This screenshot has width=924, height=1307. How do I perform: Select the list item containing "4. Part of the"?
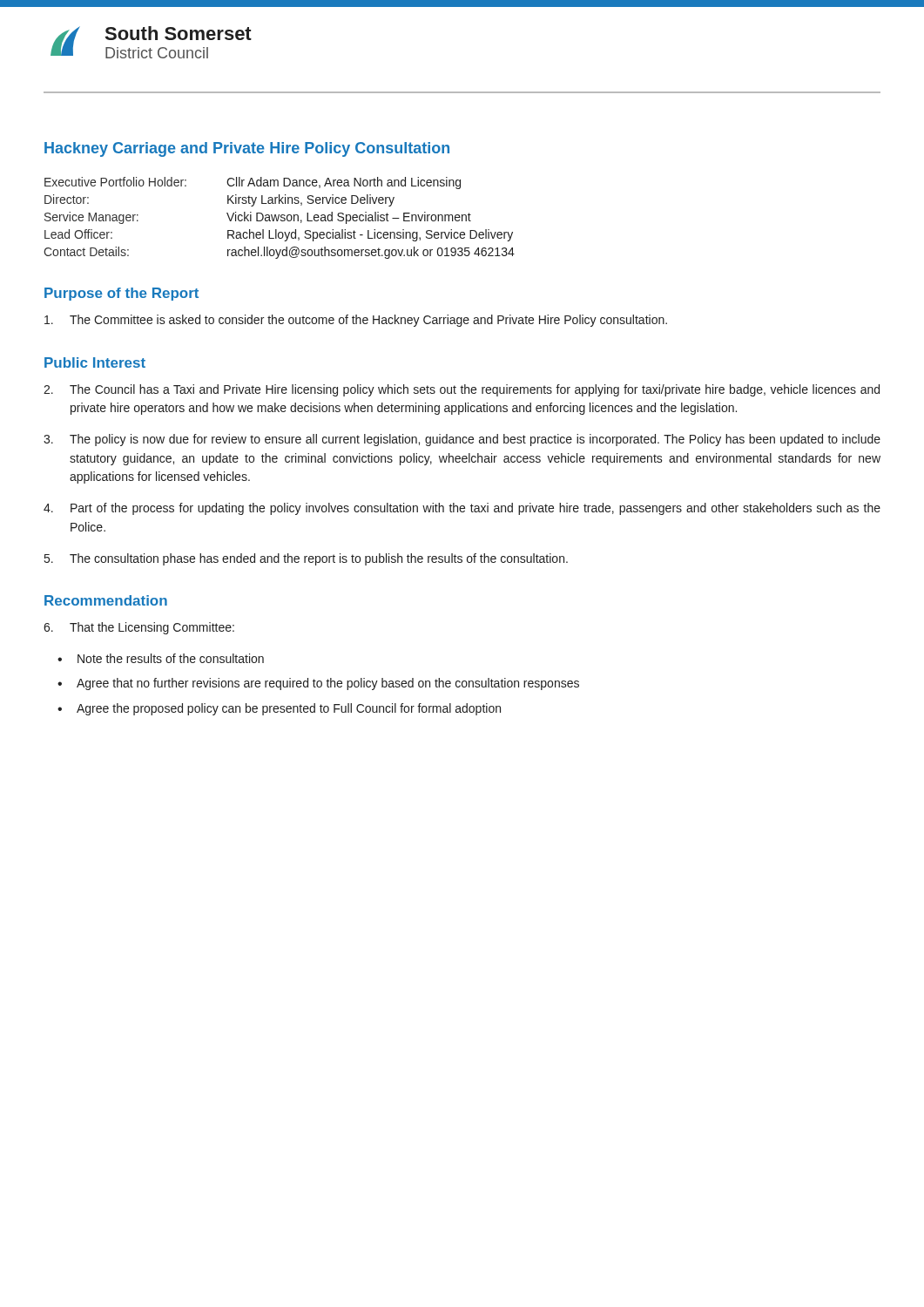click(462, 518)
